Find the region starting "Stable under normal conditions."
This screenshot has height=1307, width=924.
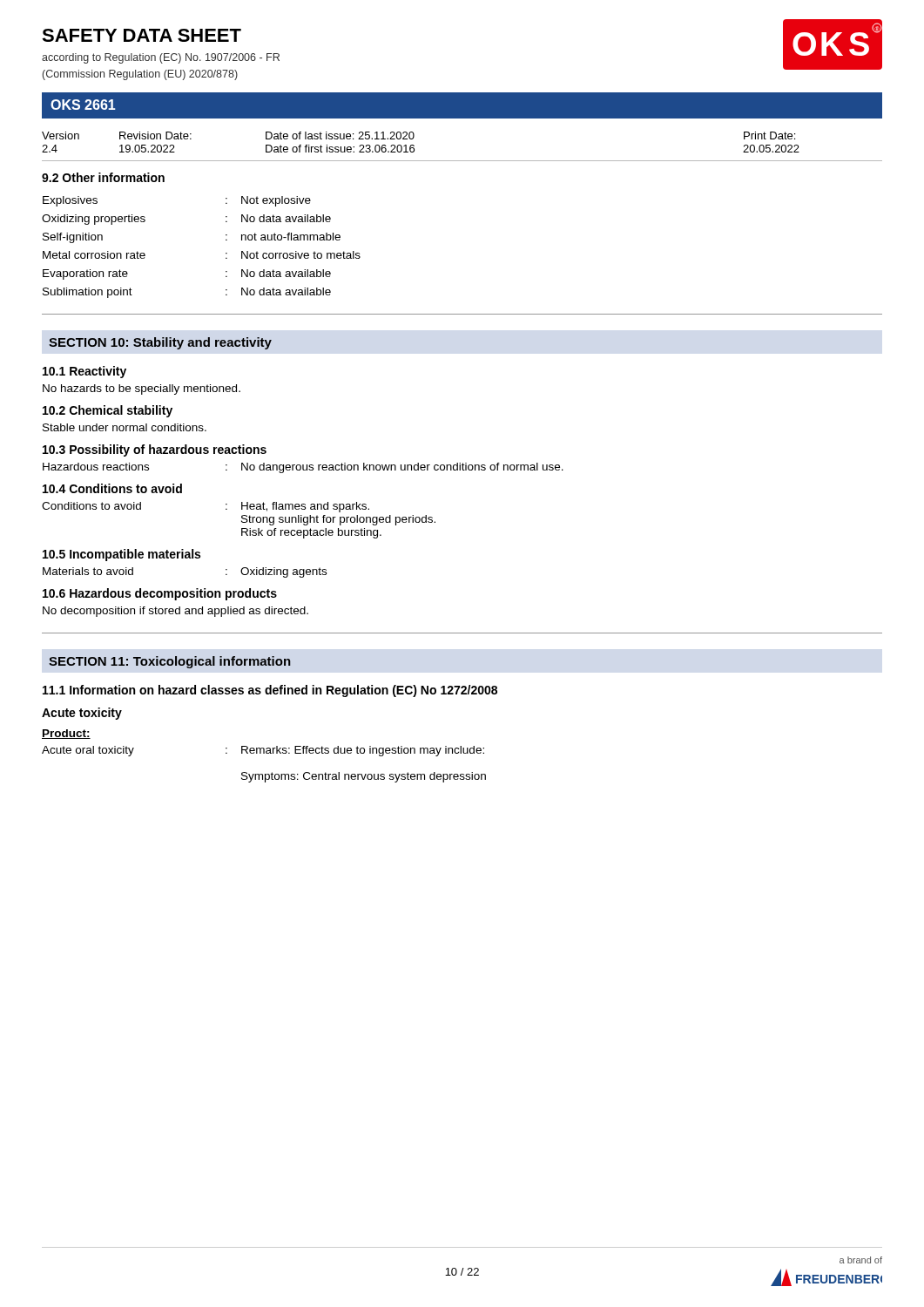tap(124, 427)
